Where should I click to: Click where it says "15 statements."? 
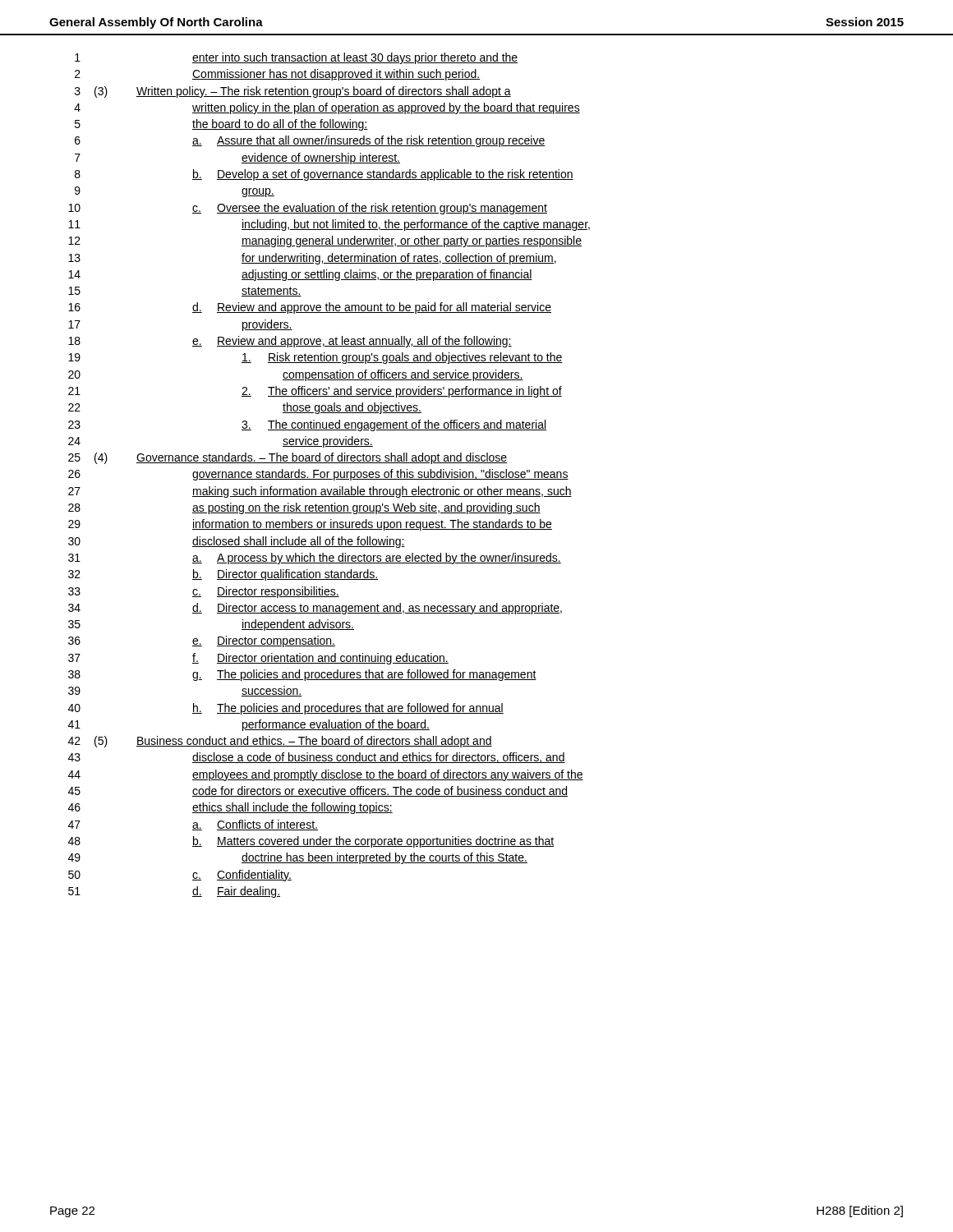pyautogui.click(x=476, y=291)
